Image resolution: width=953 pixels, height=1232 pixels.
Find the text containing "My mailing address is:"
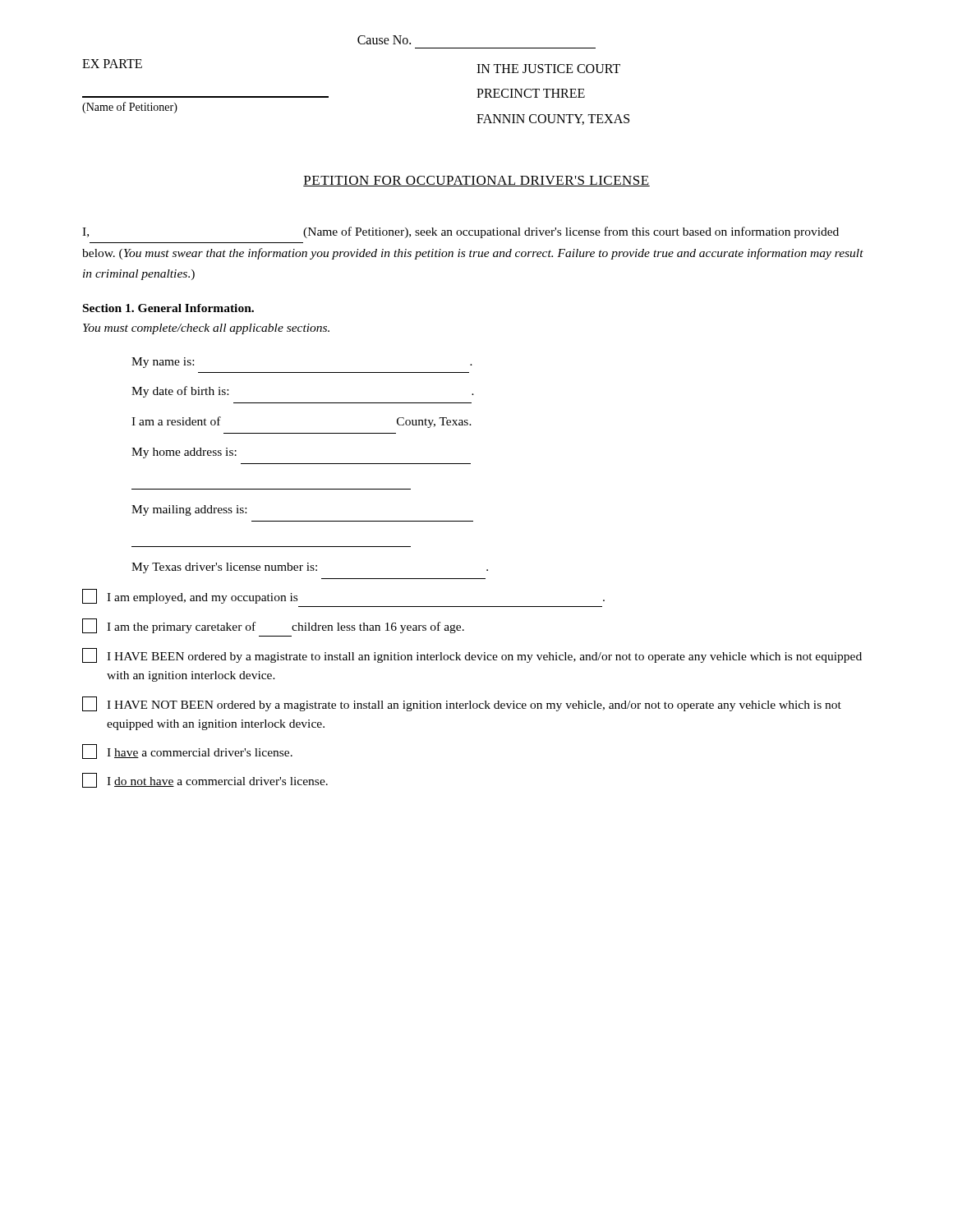click(x=302, y=522)
